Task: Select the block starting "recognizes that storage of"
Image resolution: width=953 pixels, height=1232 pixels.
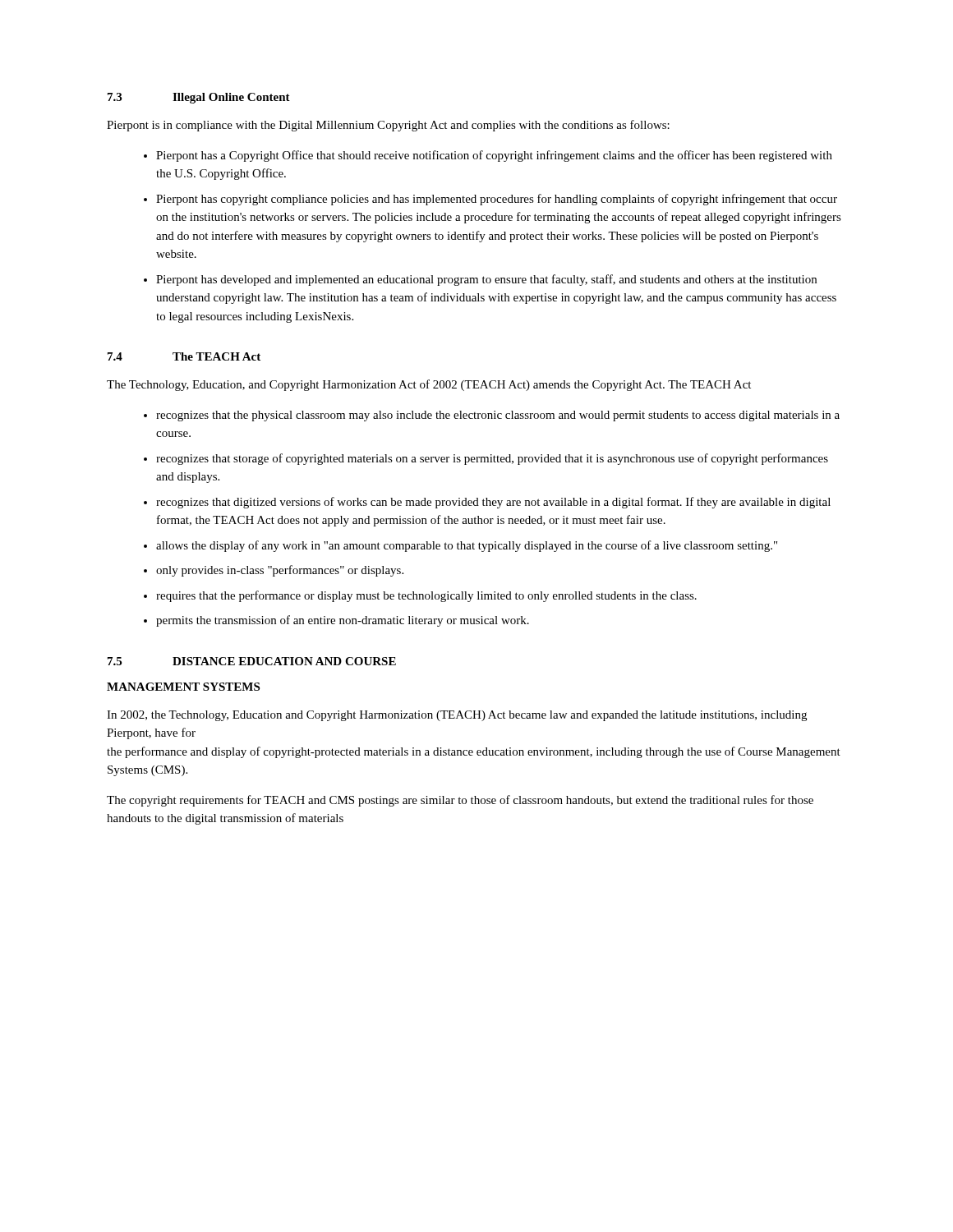Action: pyautogui.click(x=492, y=467)
